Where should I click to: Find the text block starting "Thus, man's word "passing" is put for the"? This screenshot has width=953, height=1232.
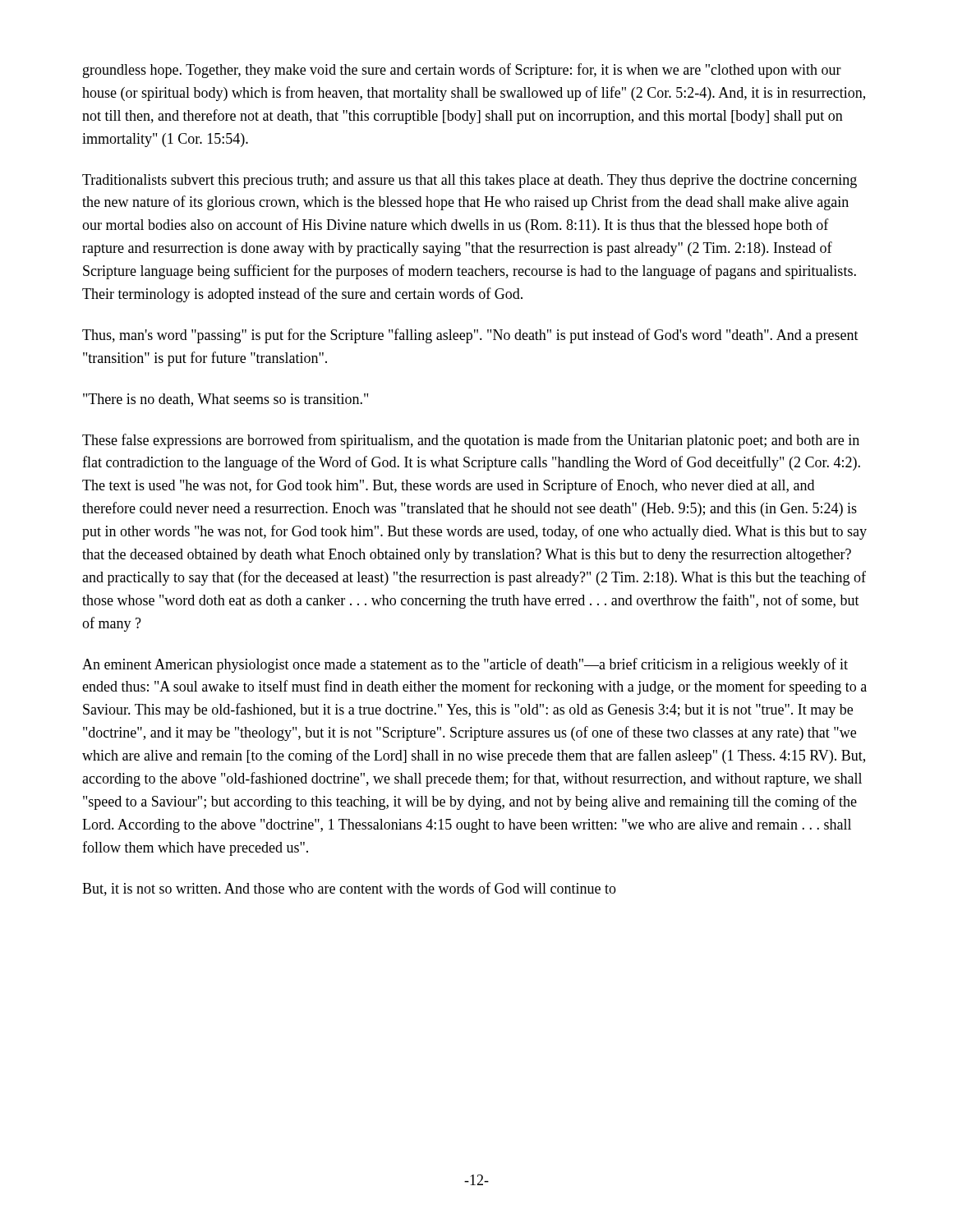(x=470, y=346)
